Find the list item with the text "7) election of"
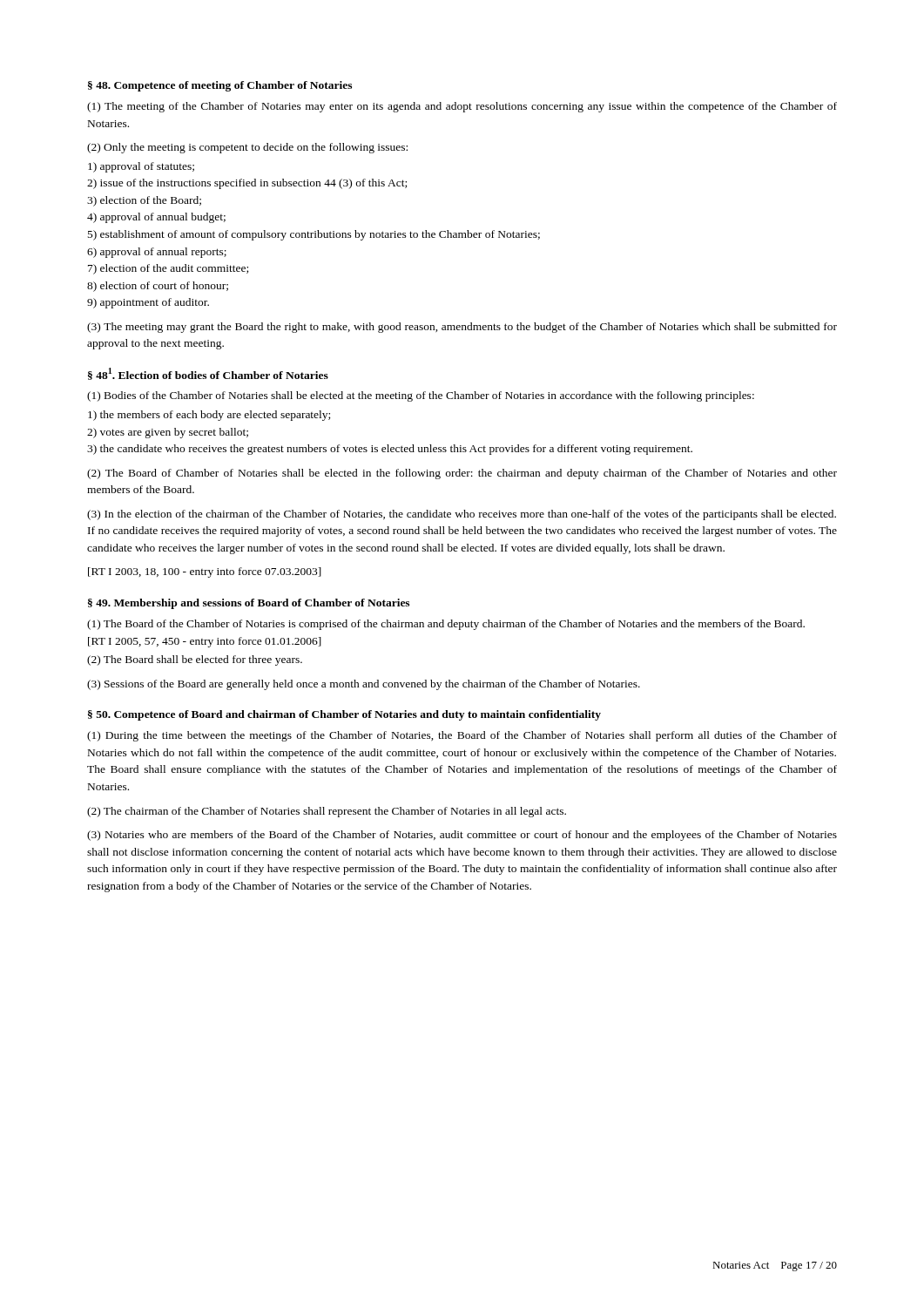924x1307 pixels. pos(168,268)
